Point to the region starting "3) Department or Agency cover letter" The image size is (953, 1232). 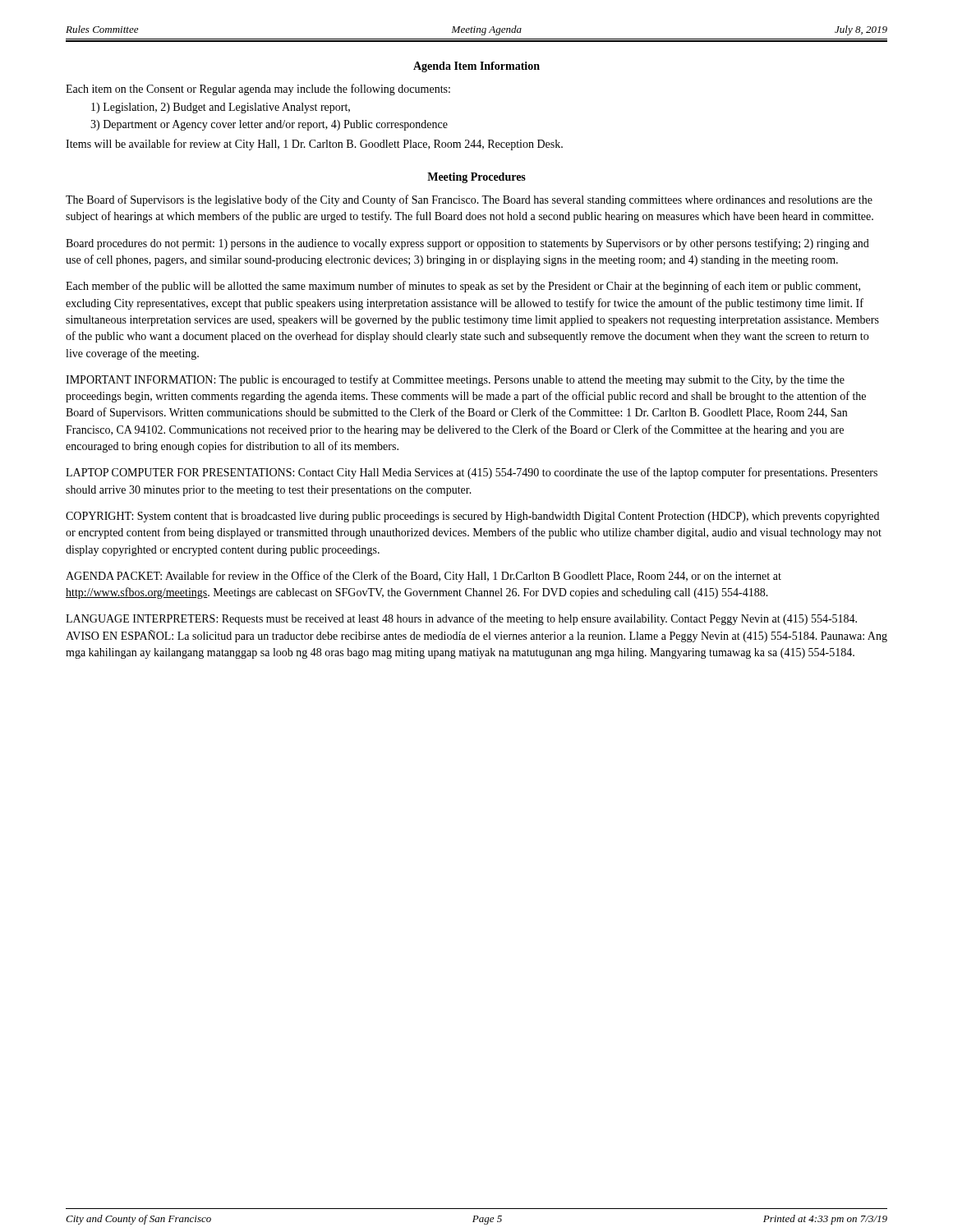click(x=269, y=124)
